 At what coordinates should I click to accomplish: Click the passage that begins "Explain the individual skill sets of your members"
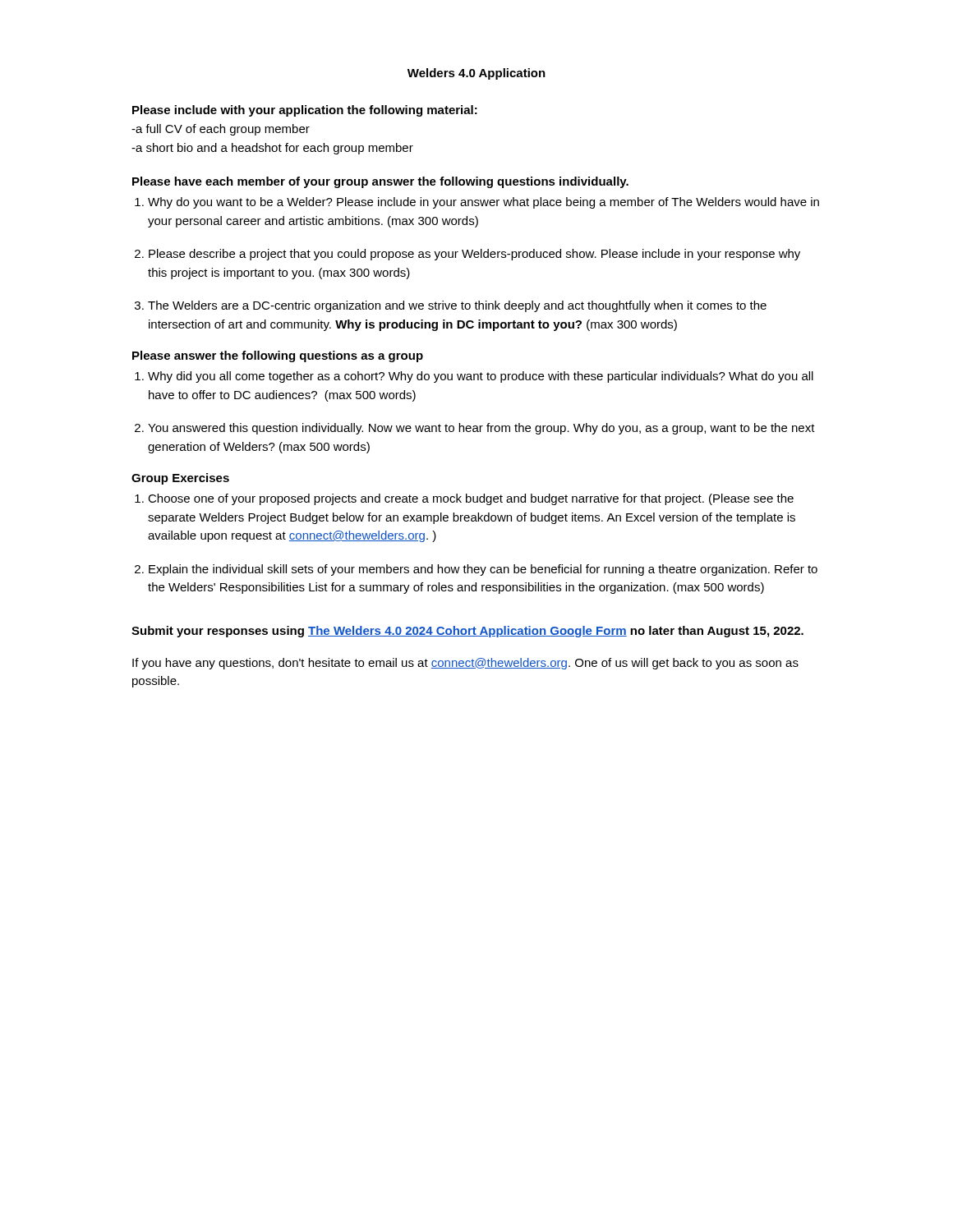483,578
